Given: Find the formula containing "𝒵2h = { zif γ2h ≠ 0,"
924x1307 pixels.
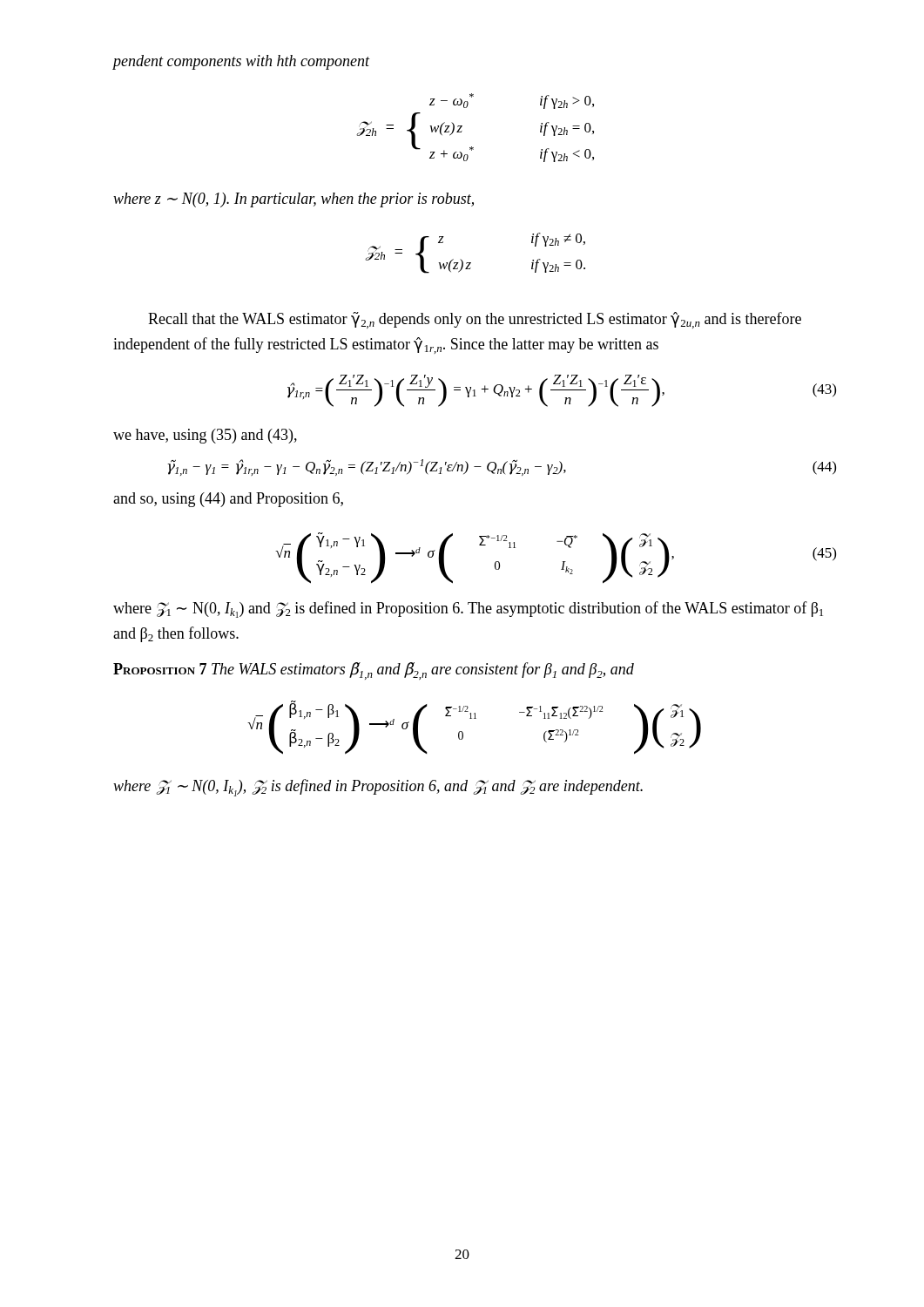Looking at the screenshot, I should 475,252.
